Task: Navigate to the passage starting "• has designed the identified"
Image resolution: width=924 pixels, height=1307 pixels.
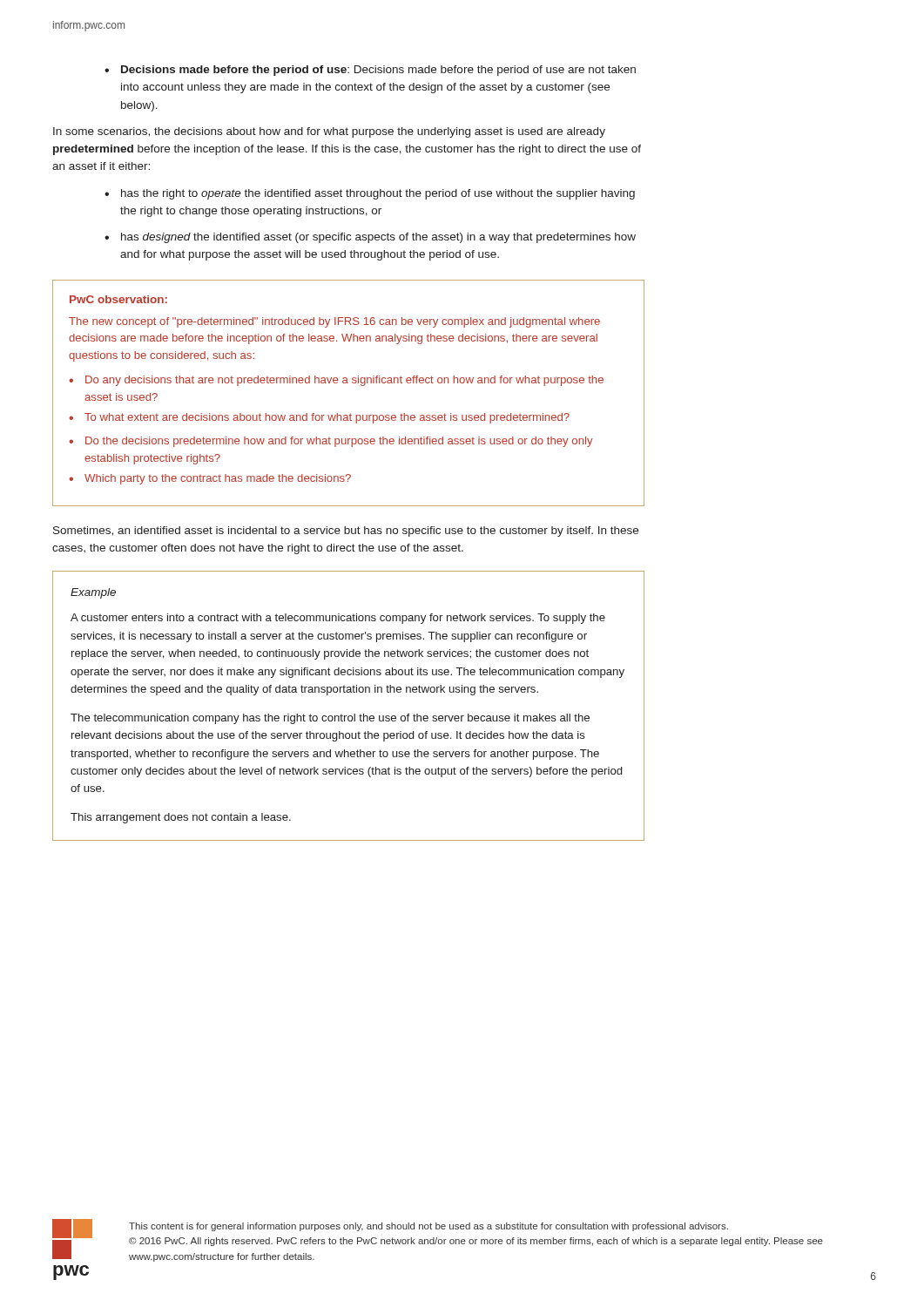Action: pyautogui.click(x=374, y=246)
